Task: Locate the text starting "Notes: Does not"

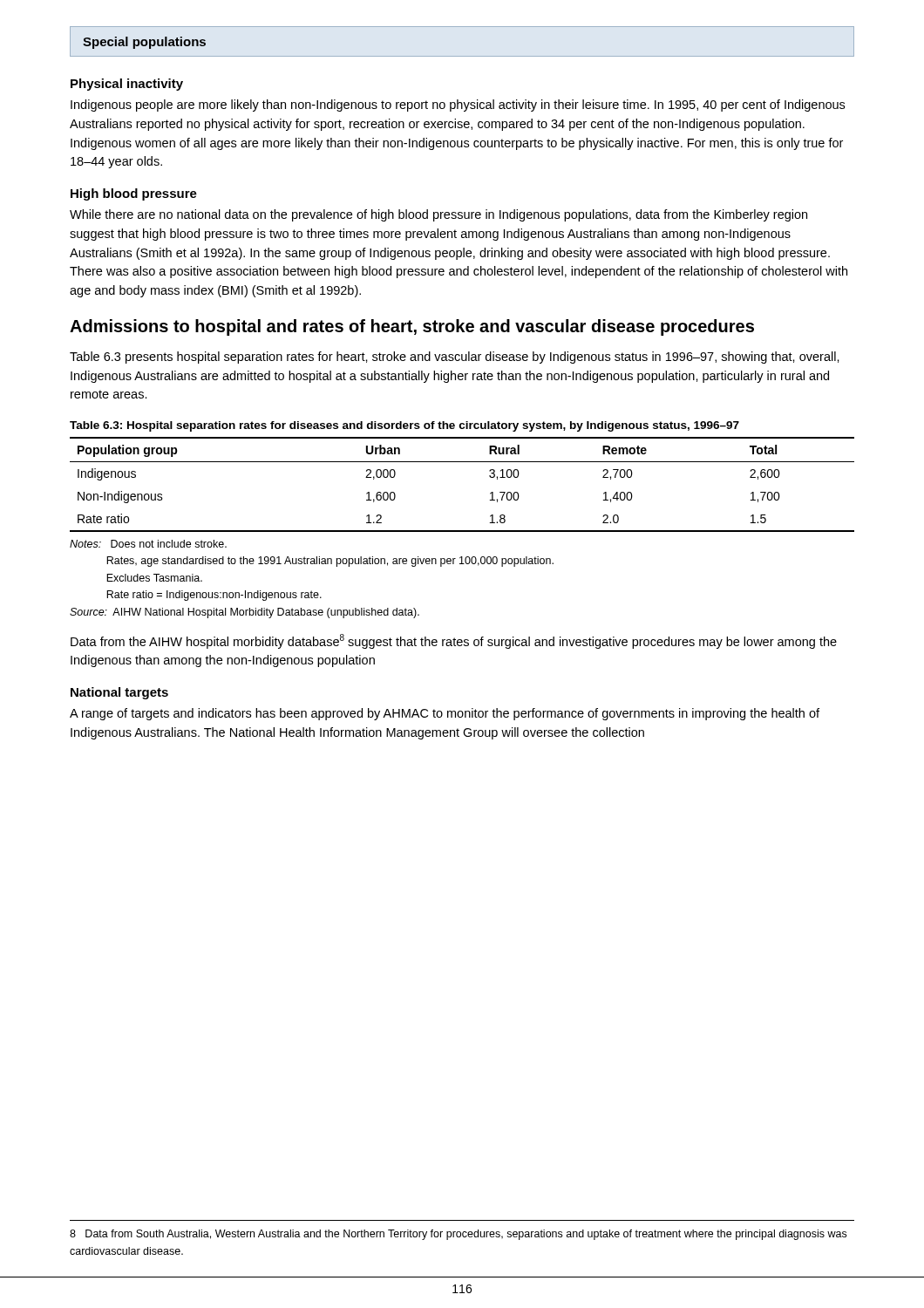Action: [x=148, y=544]
